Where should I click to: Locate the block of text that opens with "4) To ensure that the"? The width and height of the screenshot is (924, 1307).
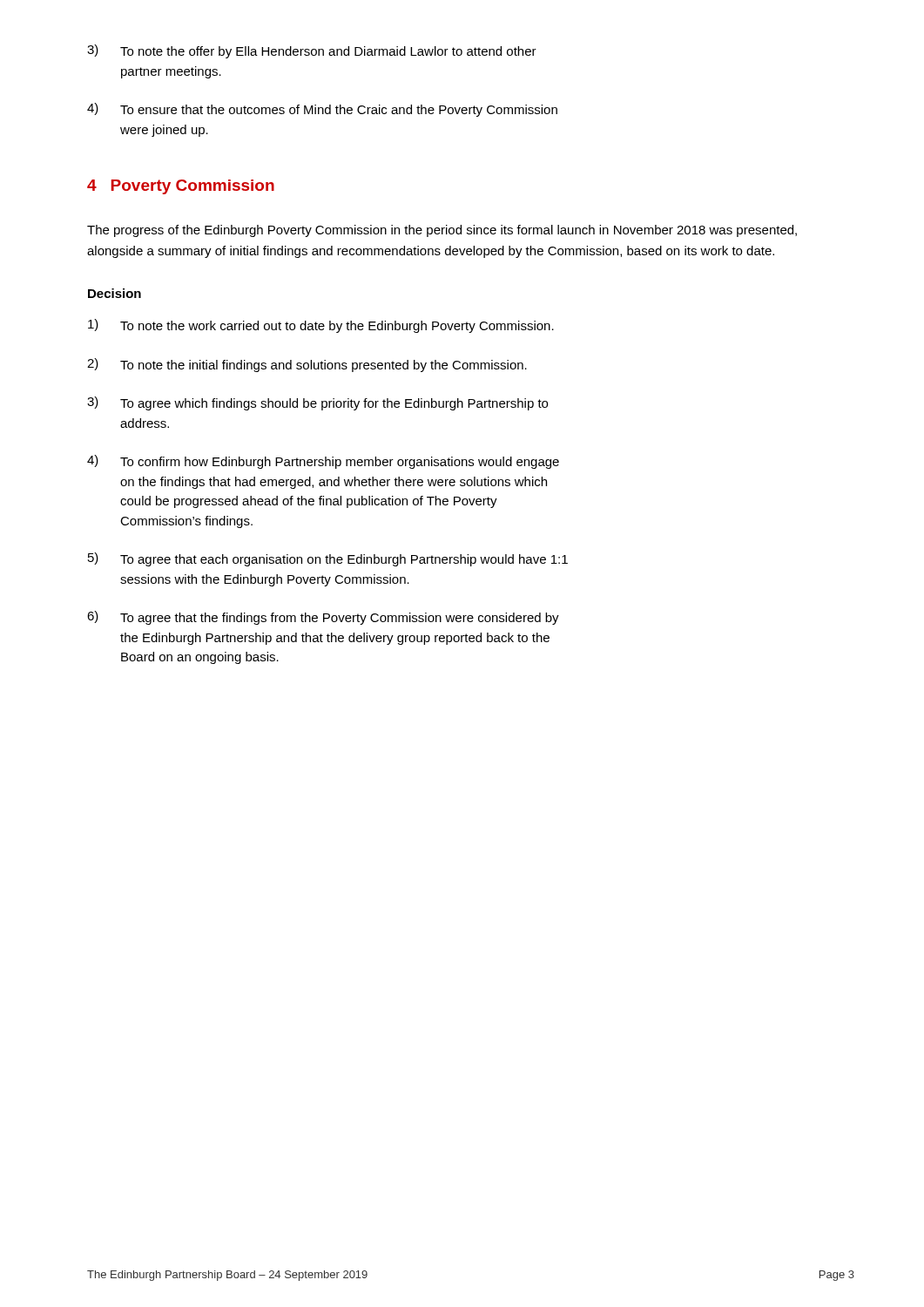click(x=323, y=120)
